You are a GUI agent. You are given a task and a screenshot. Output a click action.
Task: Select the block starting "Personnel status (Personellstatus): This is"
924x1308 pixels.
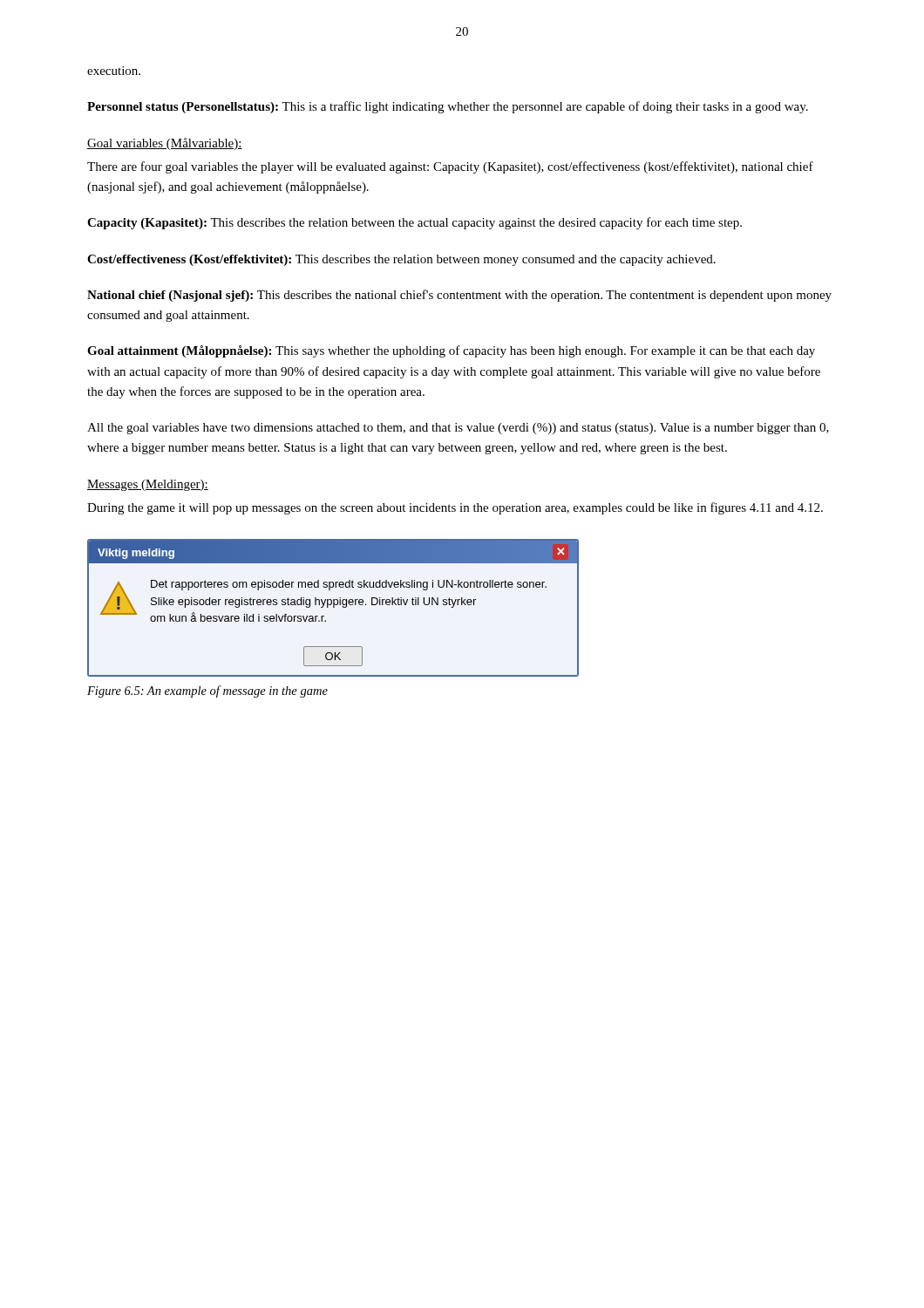448,107
